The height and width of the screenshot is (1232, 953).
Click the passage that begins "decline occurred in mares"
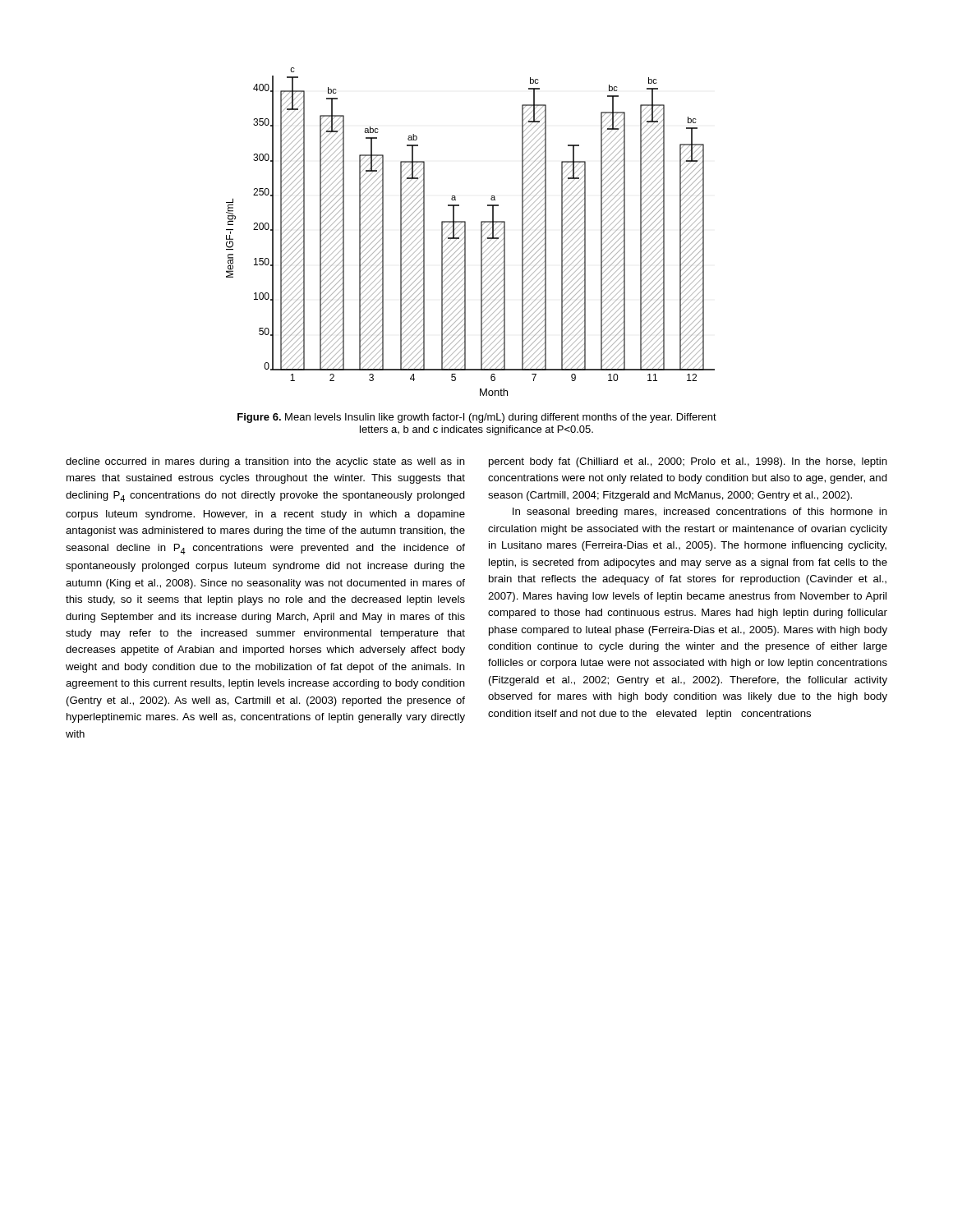pyautogui.click(x=265, y=598)
